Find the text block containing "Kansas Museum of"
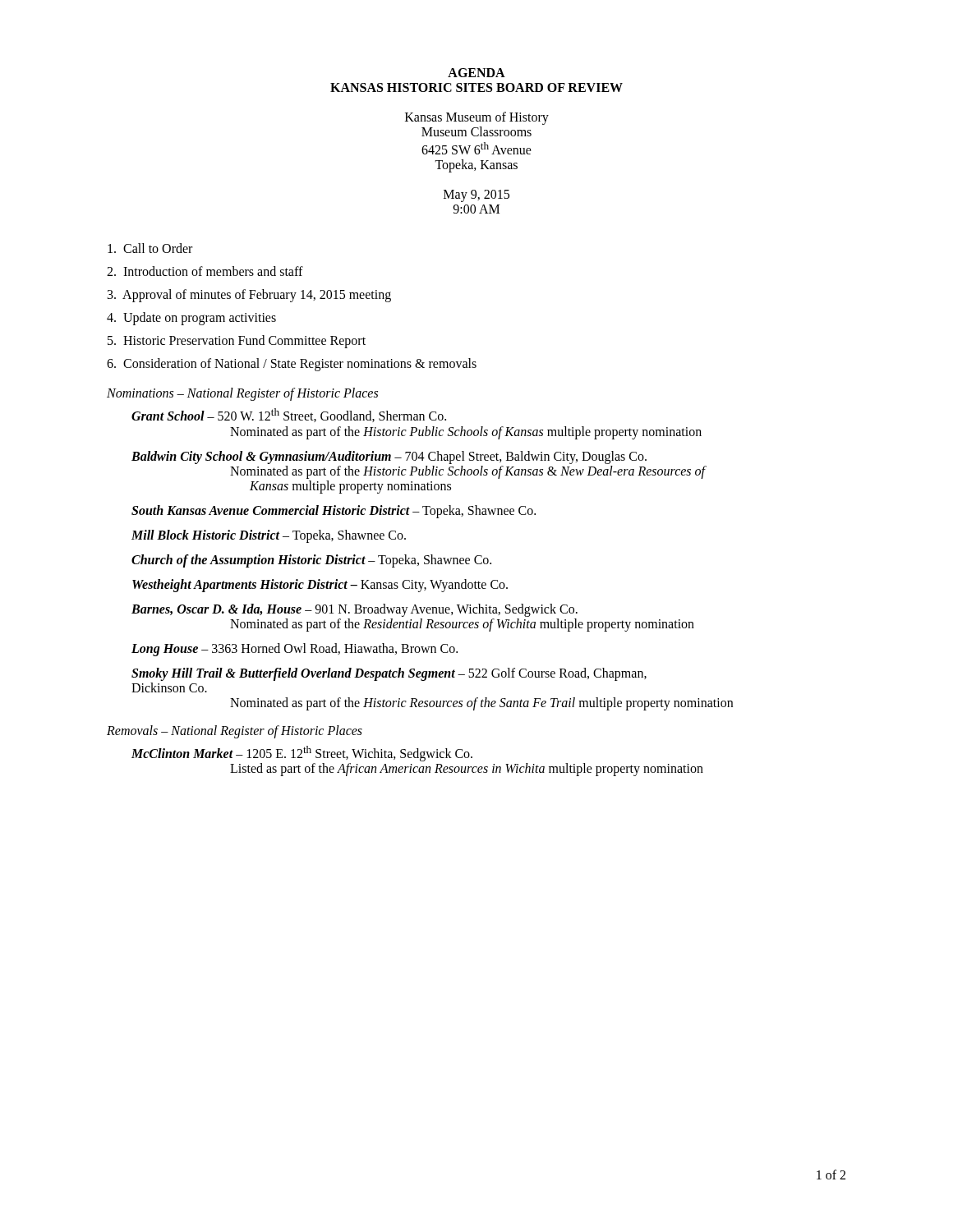Viewport: 953px width, 1232px height. 476,141
